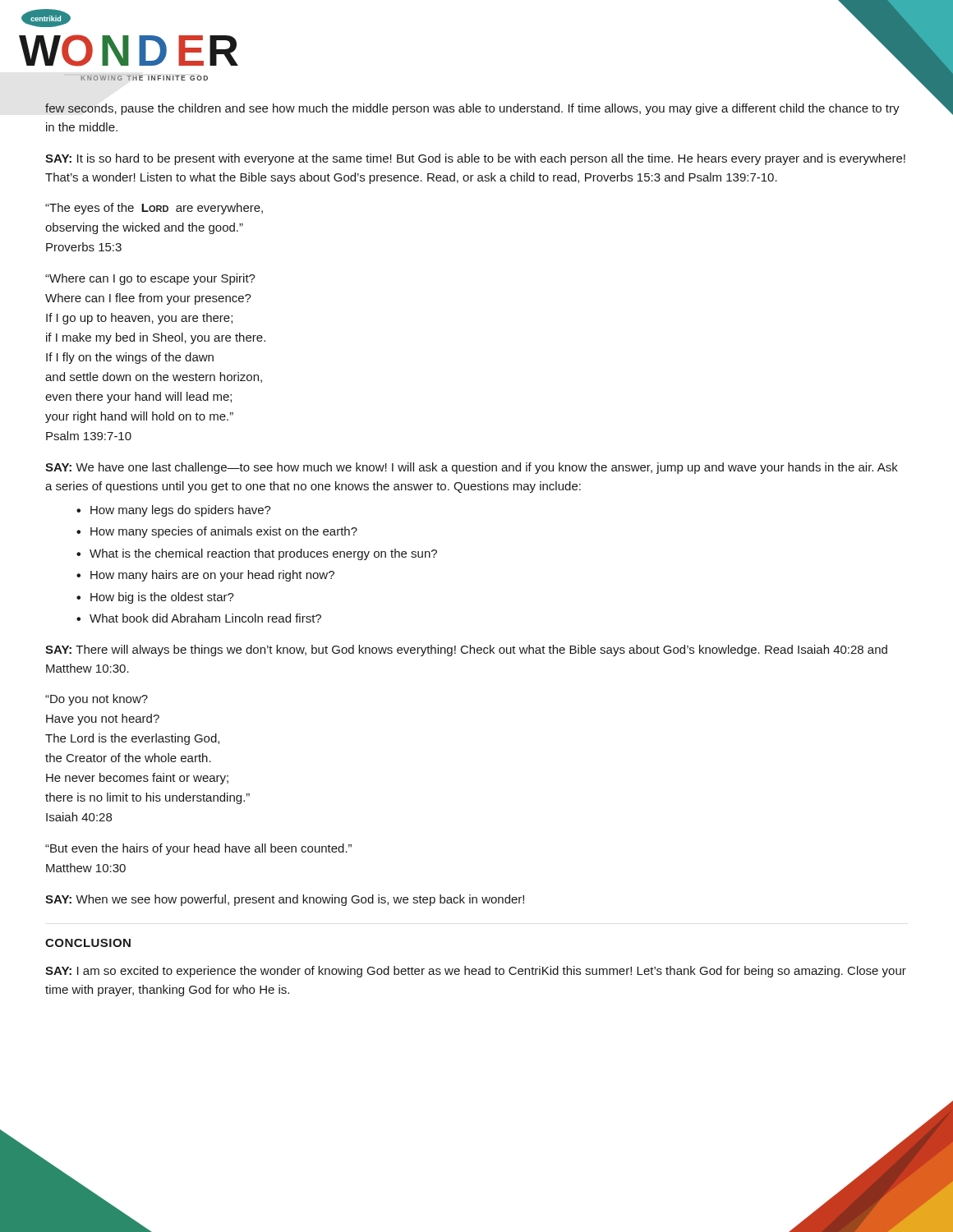Click the passage that begins "How many hairs are on your head"
The width and height of the screenshot is (953, 1232).
(x=212, y=575)
